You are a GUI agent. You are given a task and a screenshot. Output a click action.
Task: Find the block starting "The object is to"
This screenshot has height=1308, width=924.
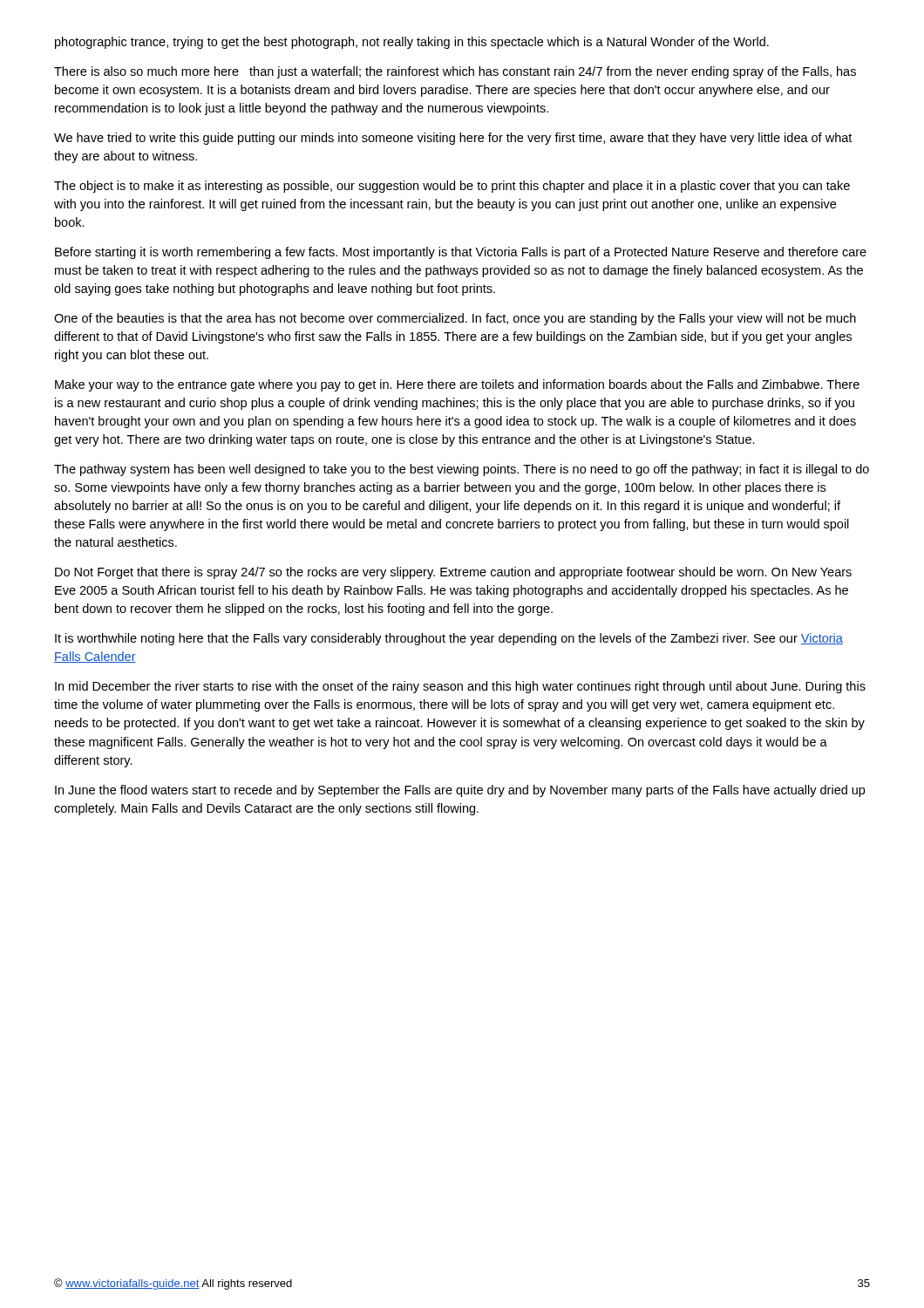click(462, 205)
